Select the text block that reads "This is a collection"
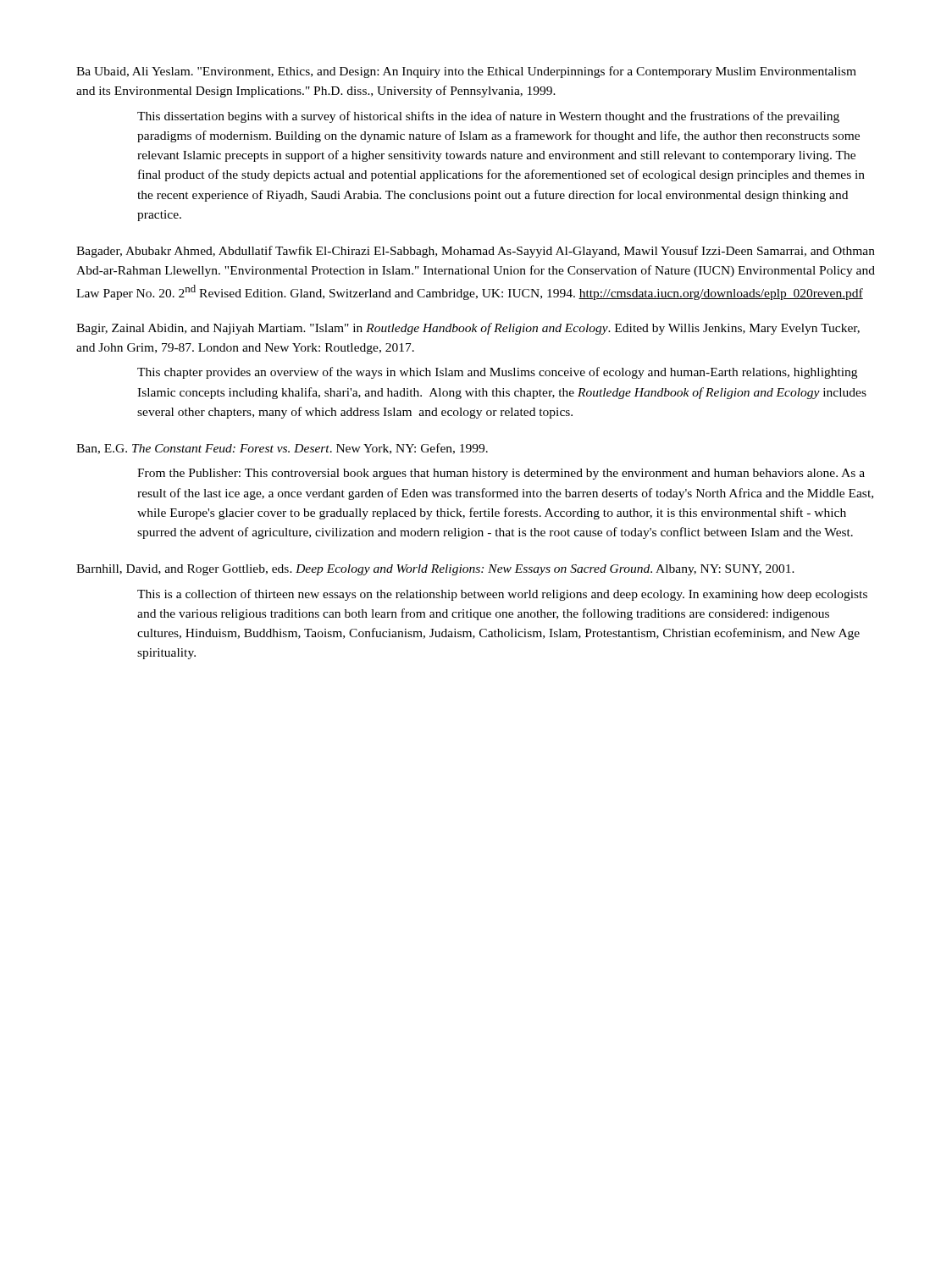Screen dimensions: 1271x952 coord(502,623)
